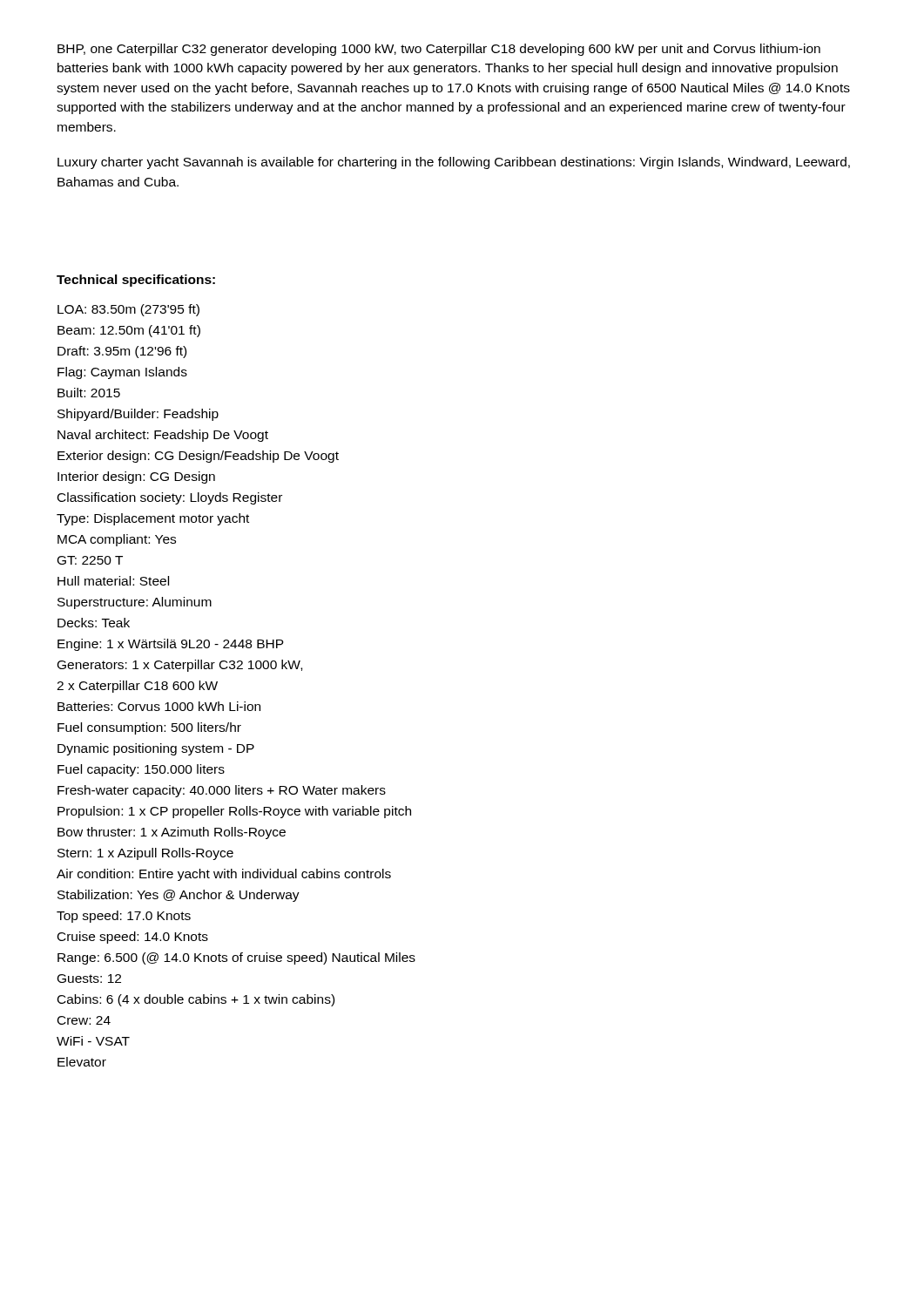Point to "Flag: Cayman Islands"
Viewport: 924px width, 1307px height.
click(x=122, y=371)
